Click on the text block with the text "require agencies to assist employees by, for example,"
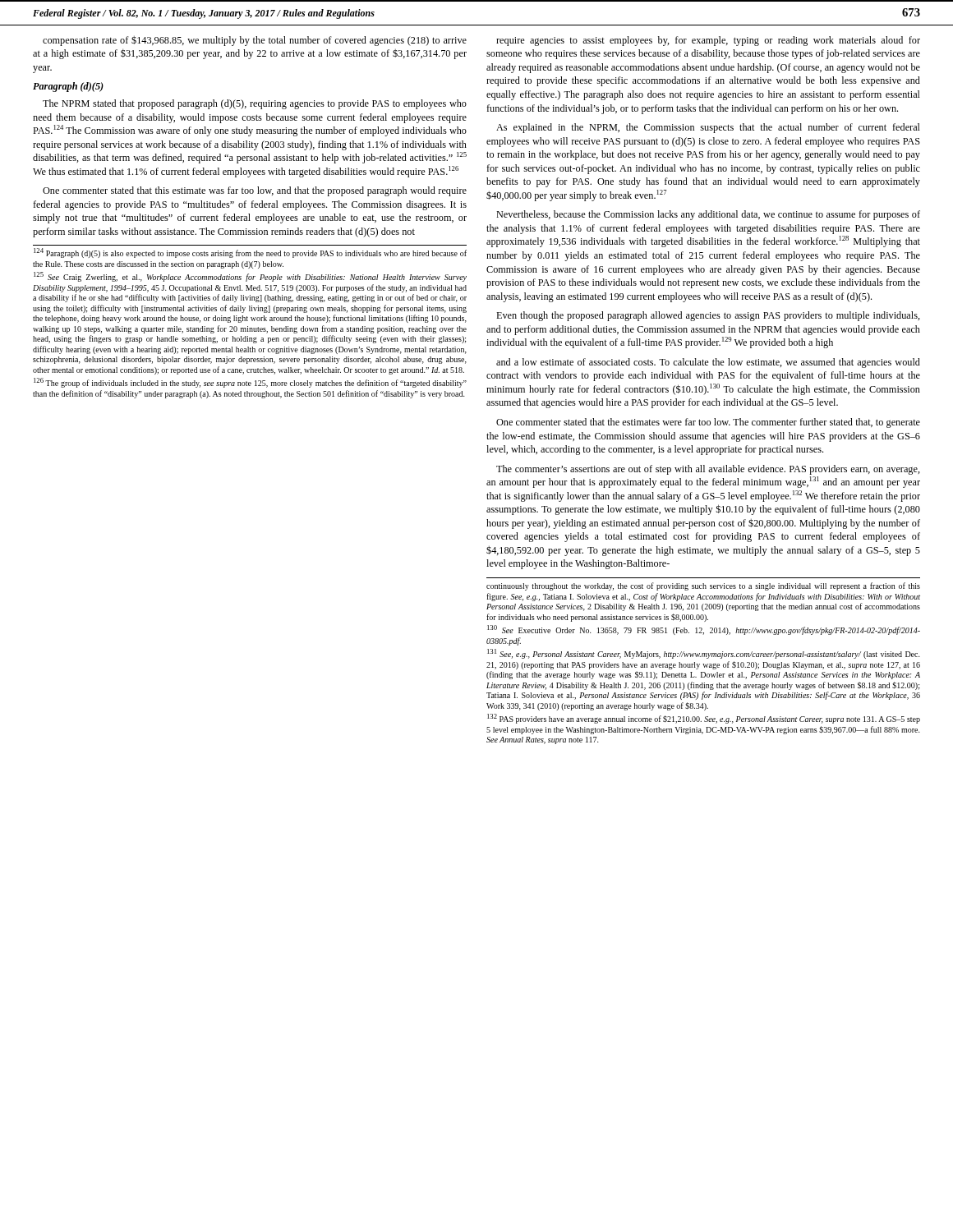Screen dimensions: 1232x953 coord(703,74)
